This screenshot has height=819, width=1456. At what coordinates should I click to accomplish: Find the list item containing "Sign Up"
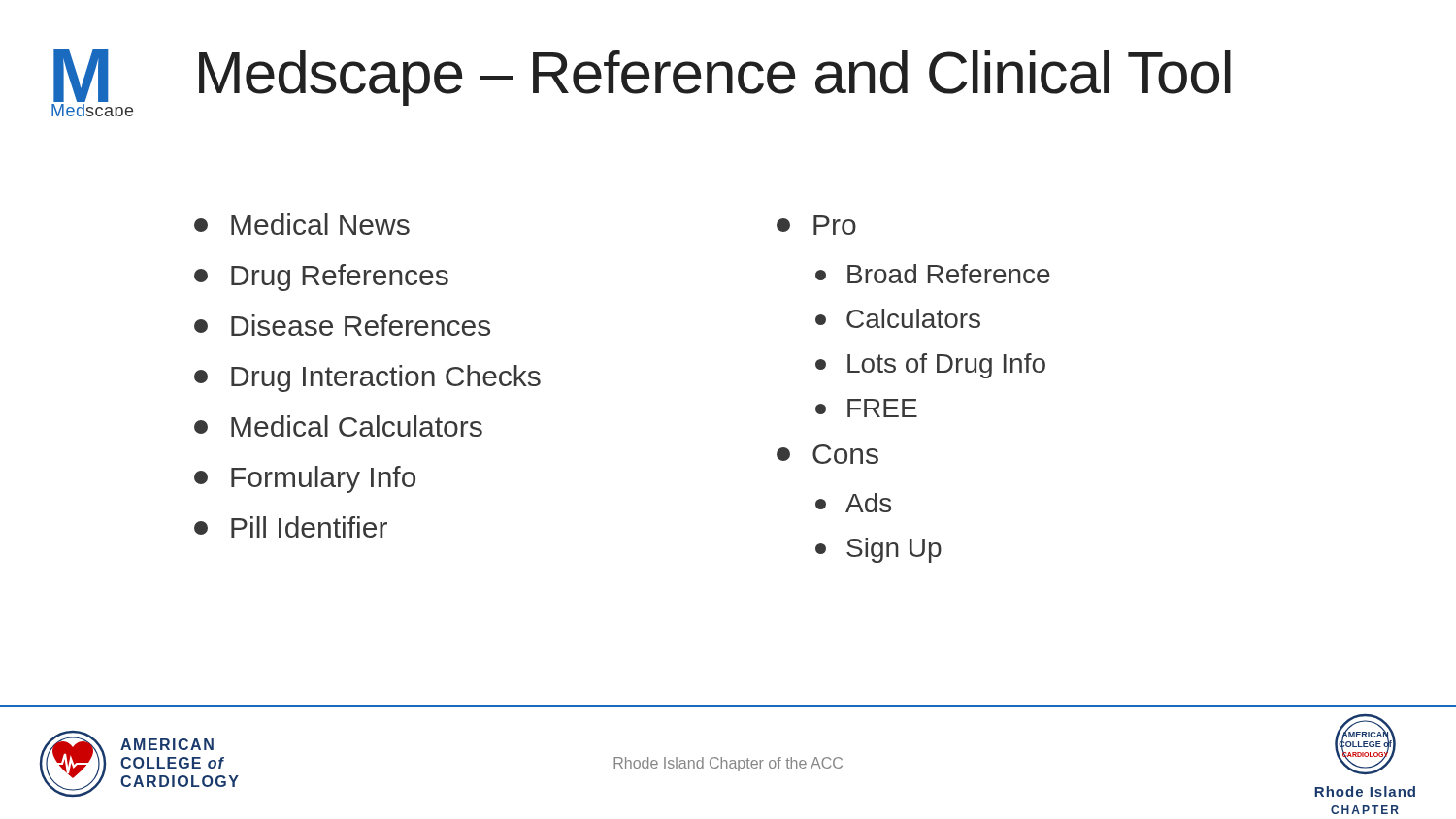[879, 548]
